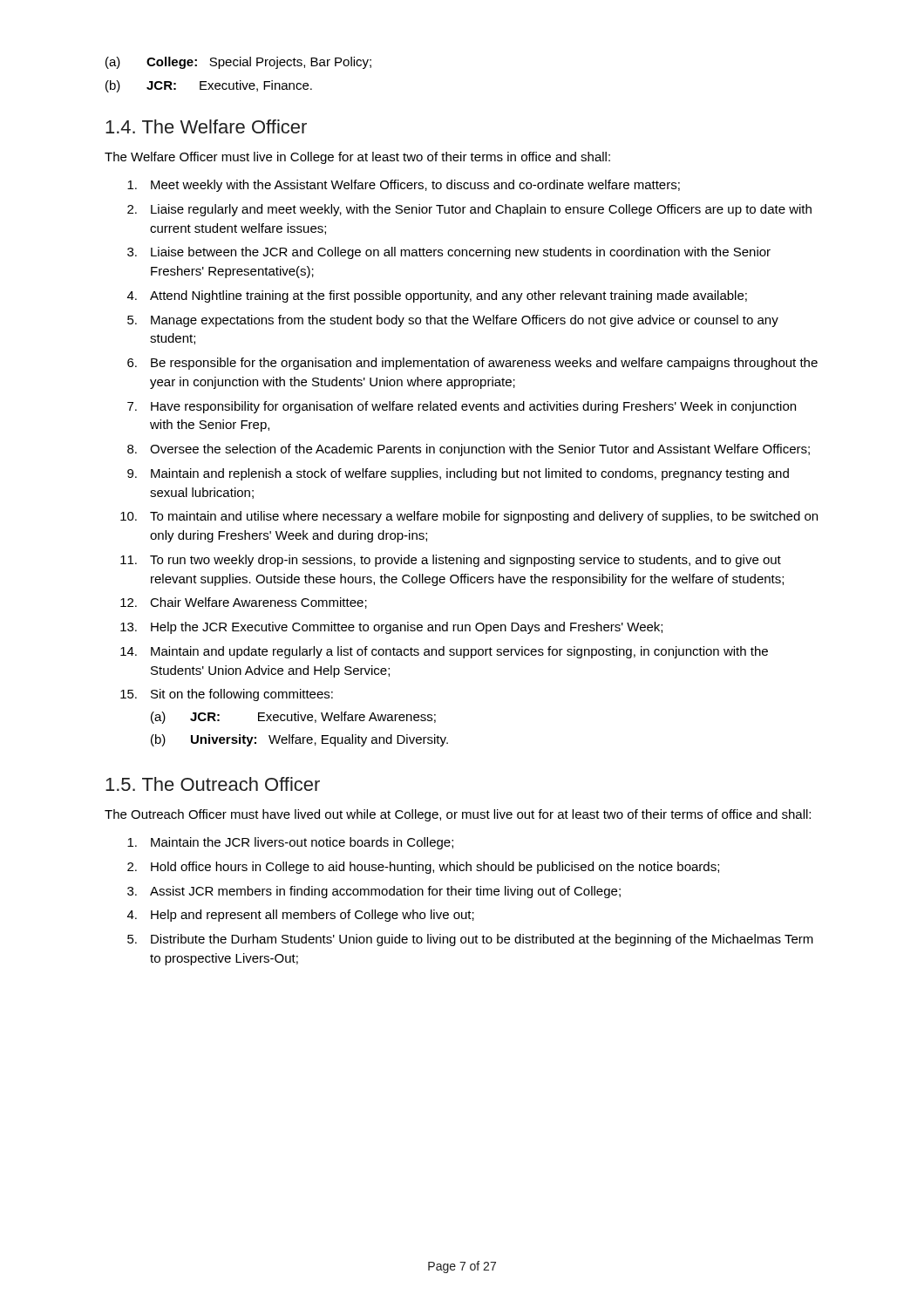
Task: Find the list item containing "2. Hold office"
Action: [462, 866]
